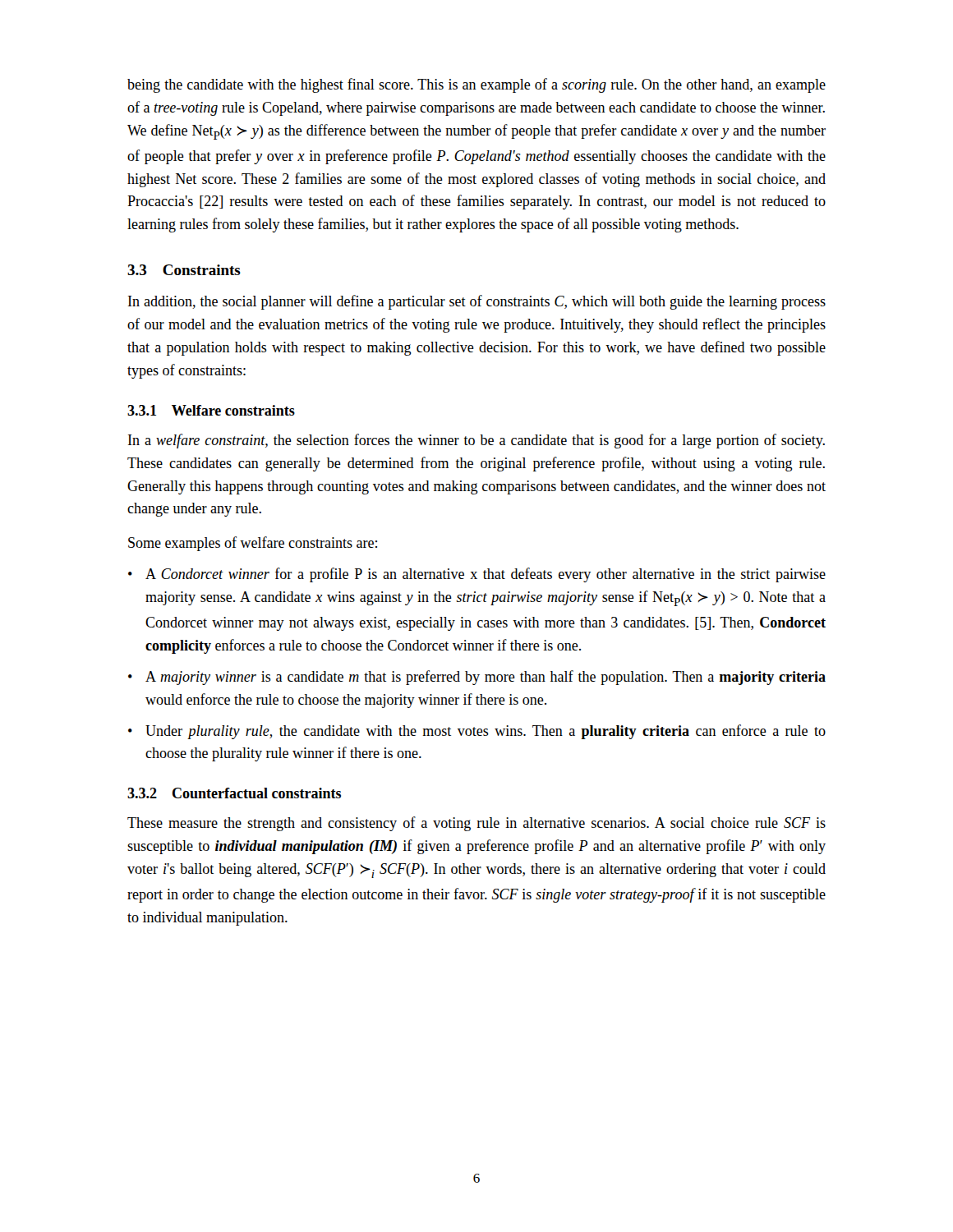Find the text that reads "Some examples of welfare constraints are:"

(x=253, y=543)
